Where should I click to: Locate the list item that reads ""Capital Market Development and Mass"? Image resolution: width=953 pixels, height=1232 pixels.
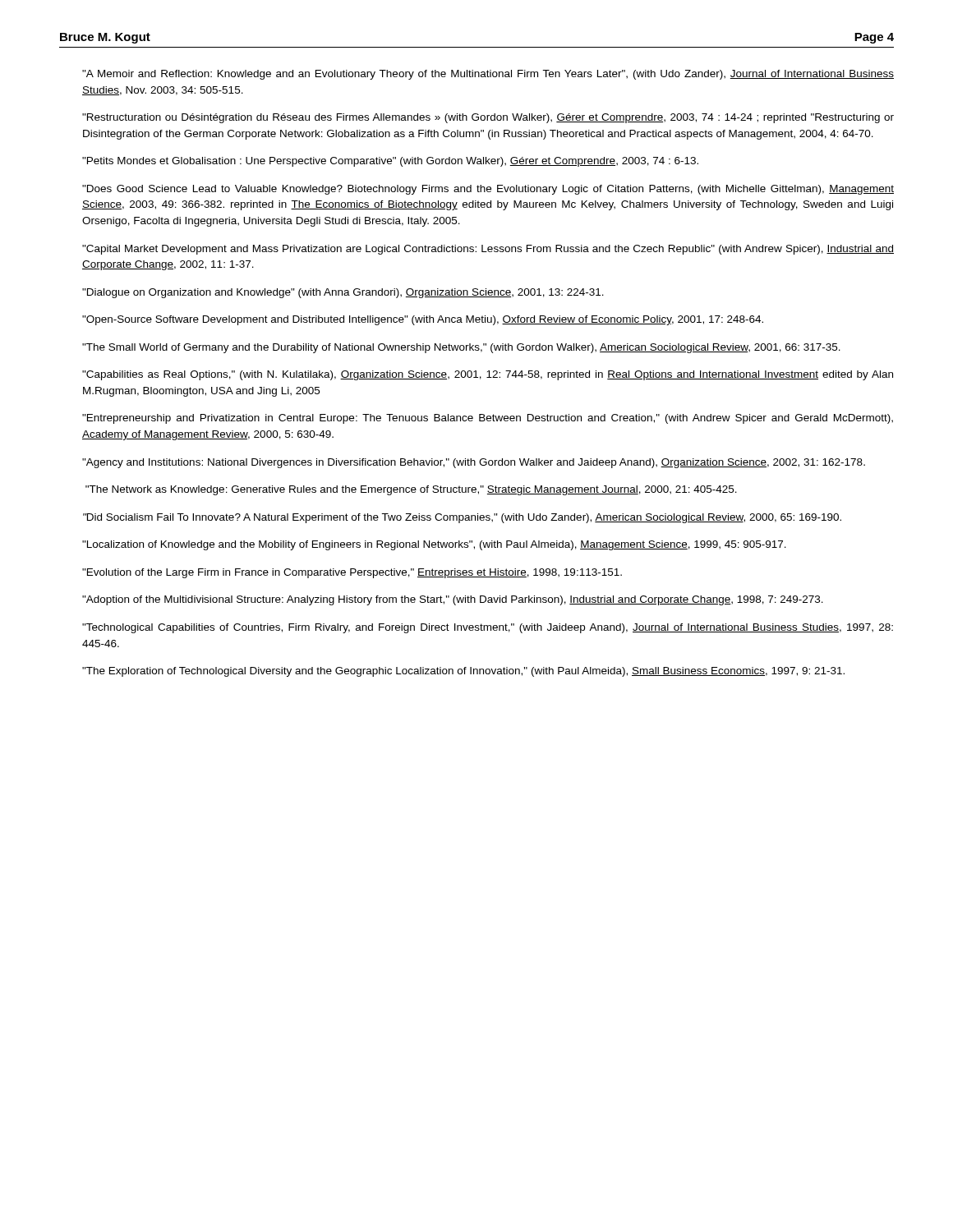click(488, 256)
